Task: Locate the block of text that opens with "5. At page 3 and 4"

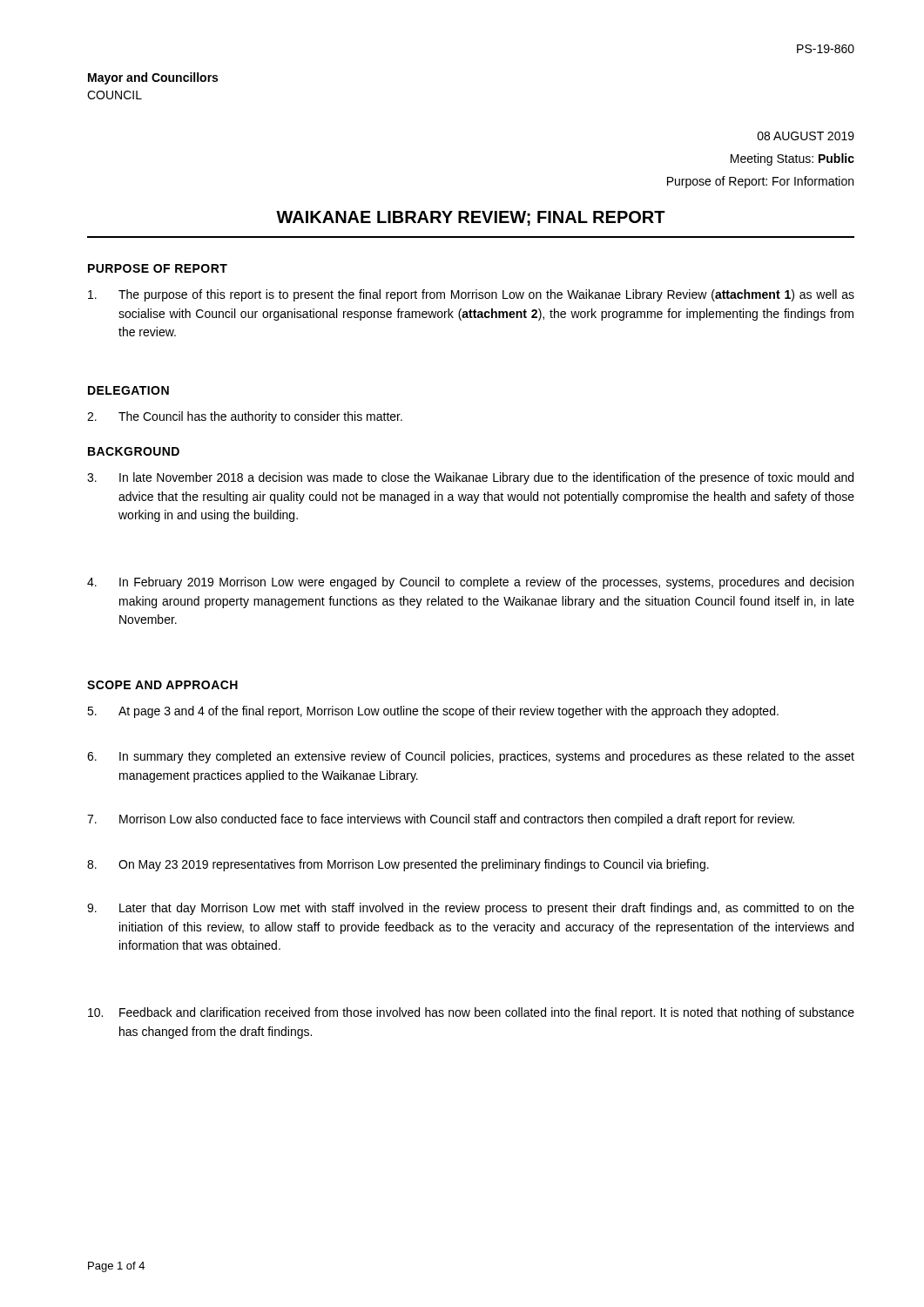Action: [x=471, y=712]
